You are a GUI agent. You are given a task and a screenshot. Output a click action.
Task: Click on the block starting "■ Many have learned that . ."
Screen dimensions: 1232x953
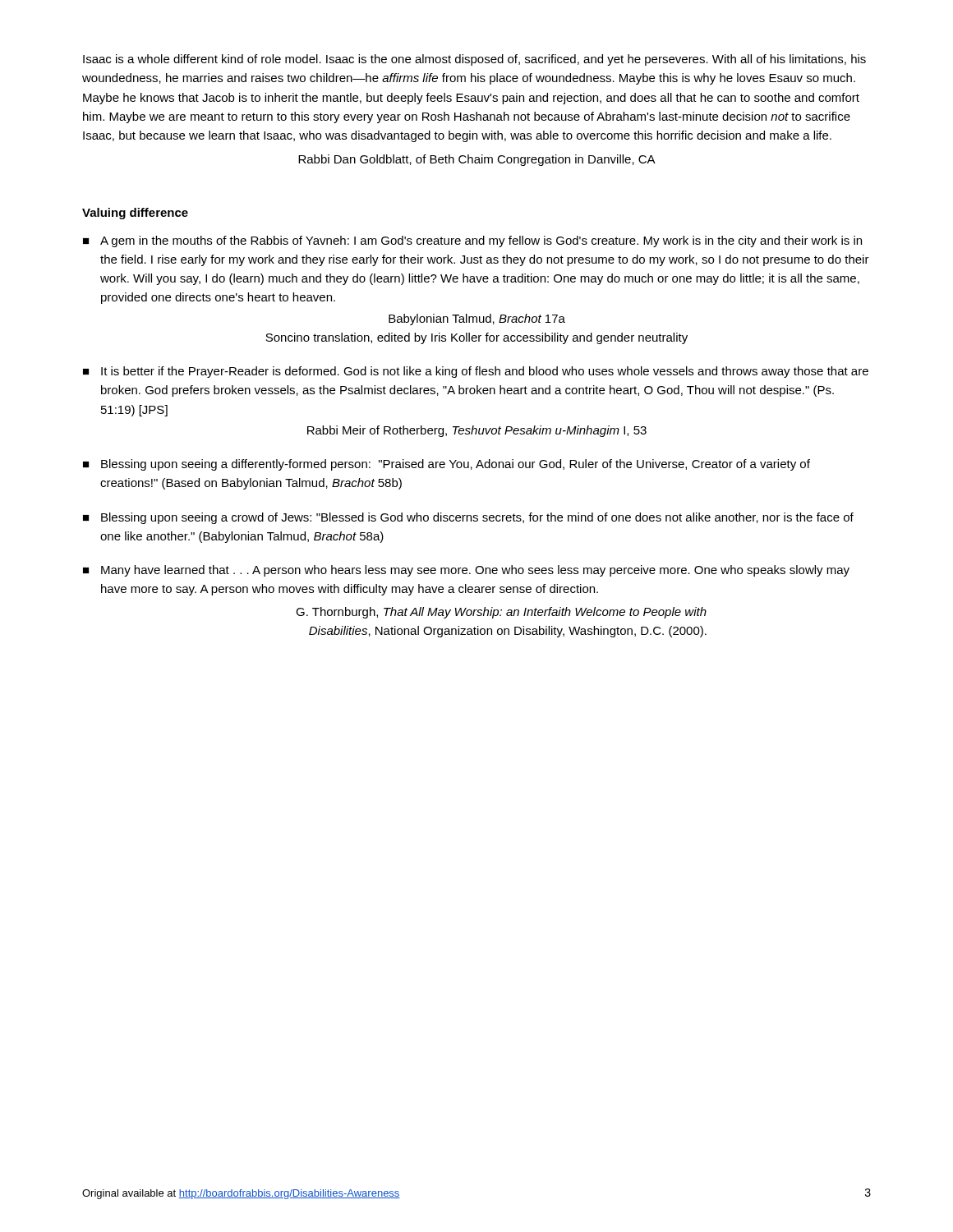476,600
